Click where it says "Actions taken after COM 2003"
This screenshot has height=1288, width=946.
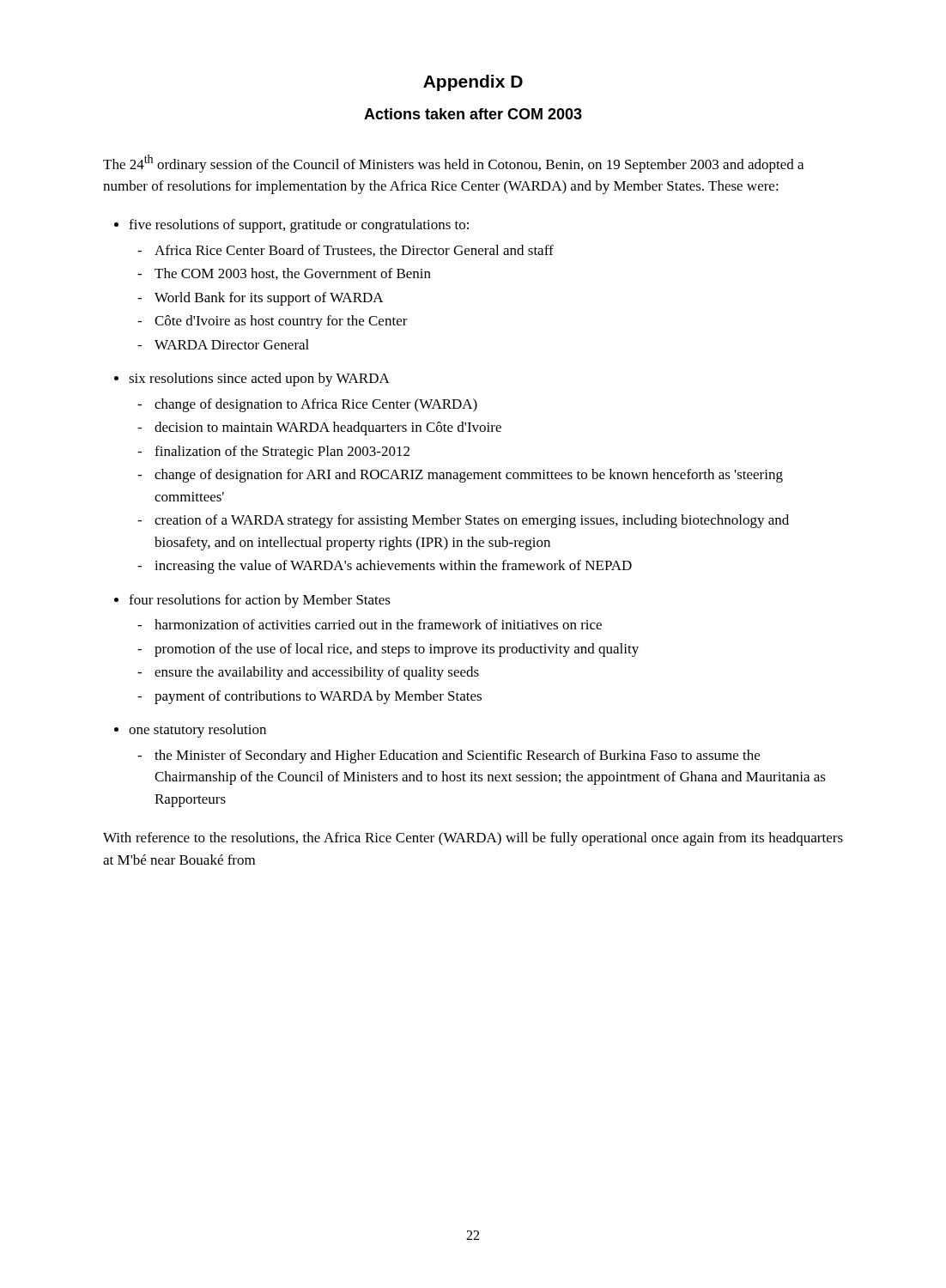473,115
